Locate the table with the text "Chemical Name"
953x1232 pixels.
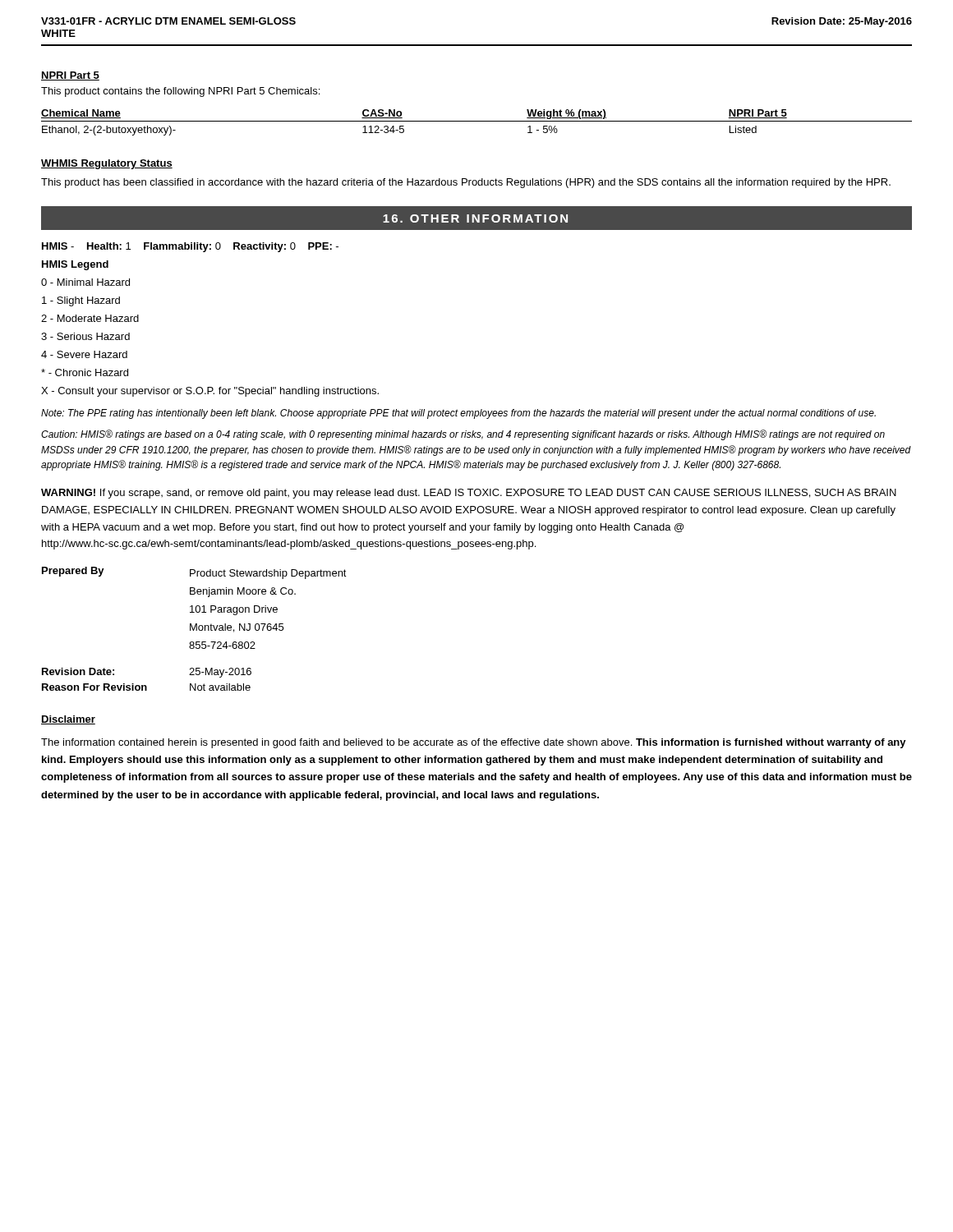476,121
